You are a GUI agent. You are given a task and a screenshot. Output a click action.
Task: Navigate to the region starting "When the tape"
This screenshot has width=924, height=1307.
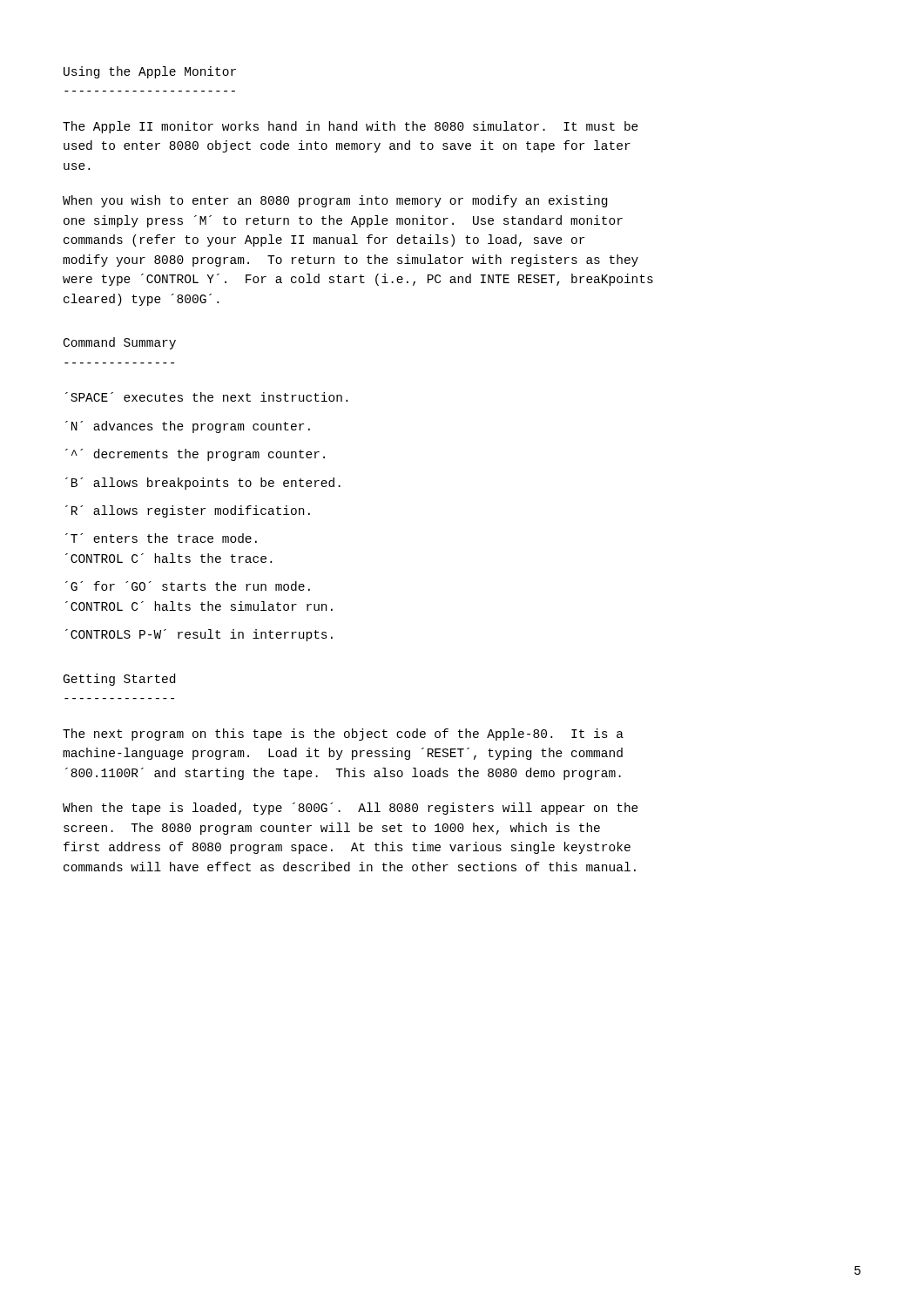351,838
